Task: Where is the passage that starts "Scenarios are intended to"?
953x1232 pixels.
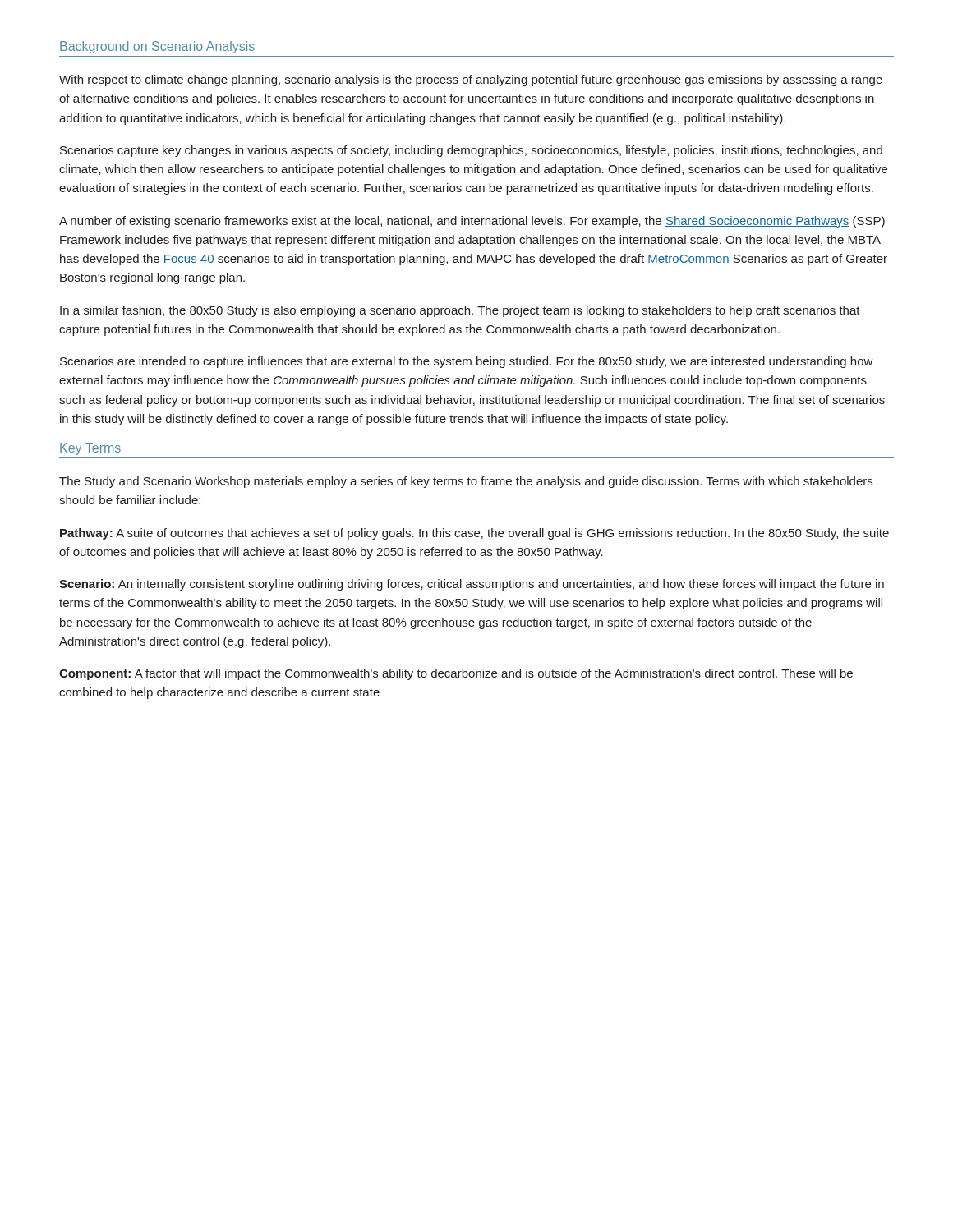Action: [472, 390]
